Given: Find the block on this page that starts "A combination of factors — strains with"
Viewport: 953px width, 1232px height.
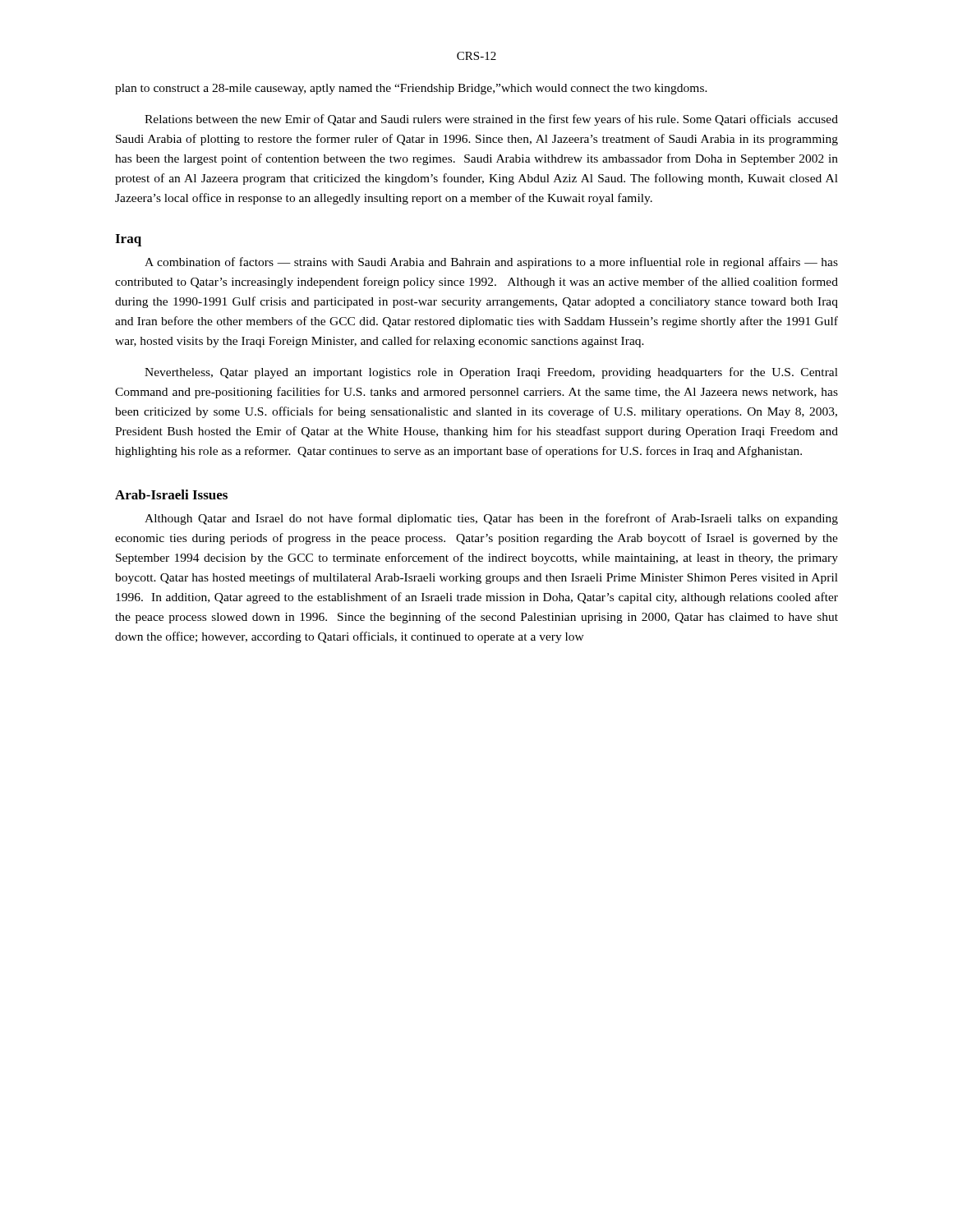Looking at the screenshot, I should pos(476,302).
